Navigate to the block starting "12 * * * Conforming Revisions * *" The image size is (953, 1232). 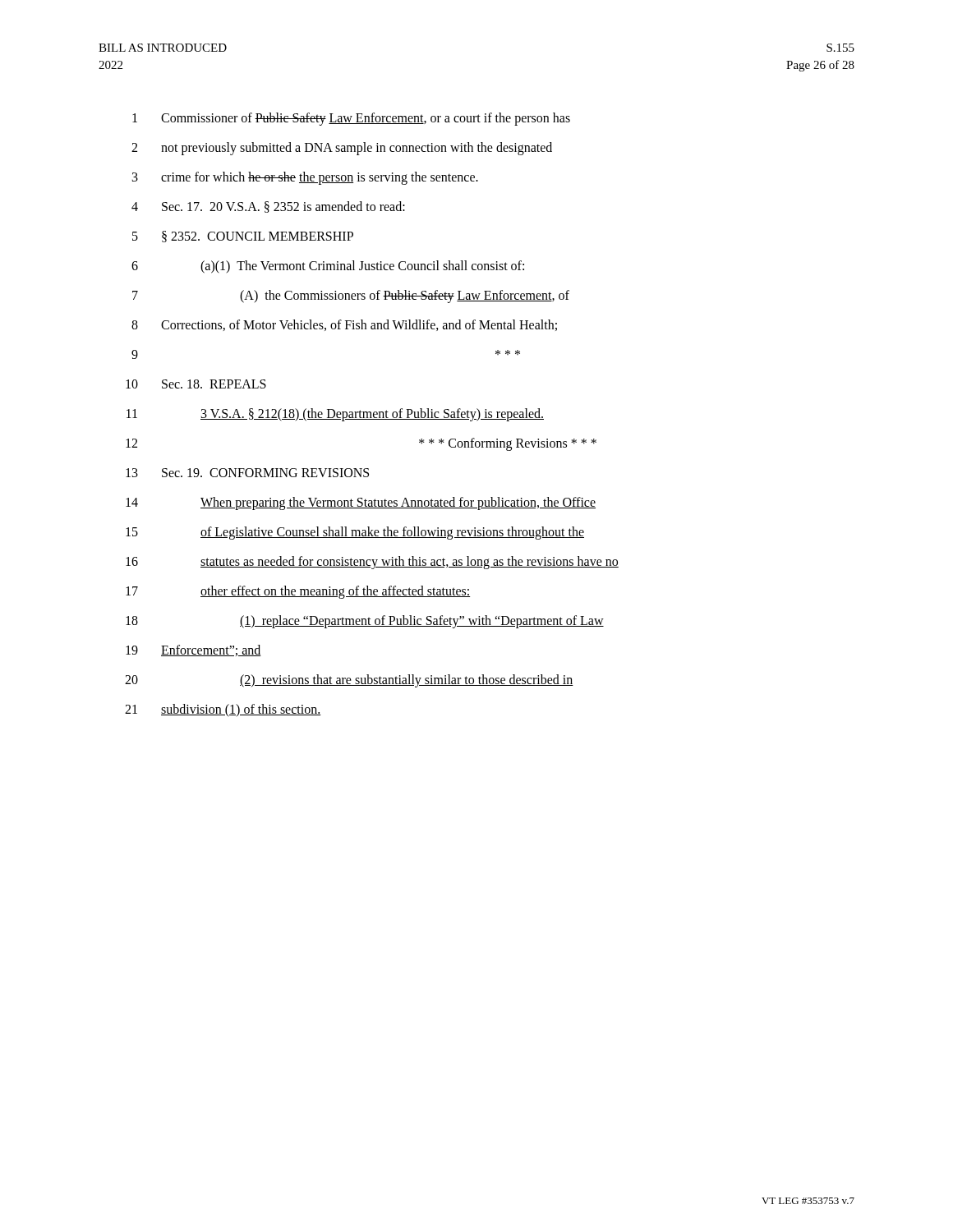[476, 443]
